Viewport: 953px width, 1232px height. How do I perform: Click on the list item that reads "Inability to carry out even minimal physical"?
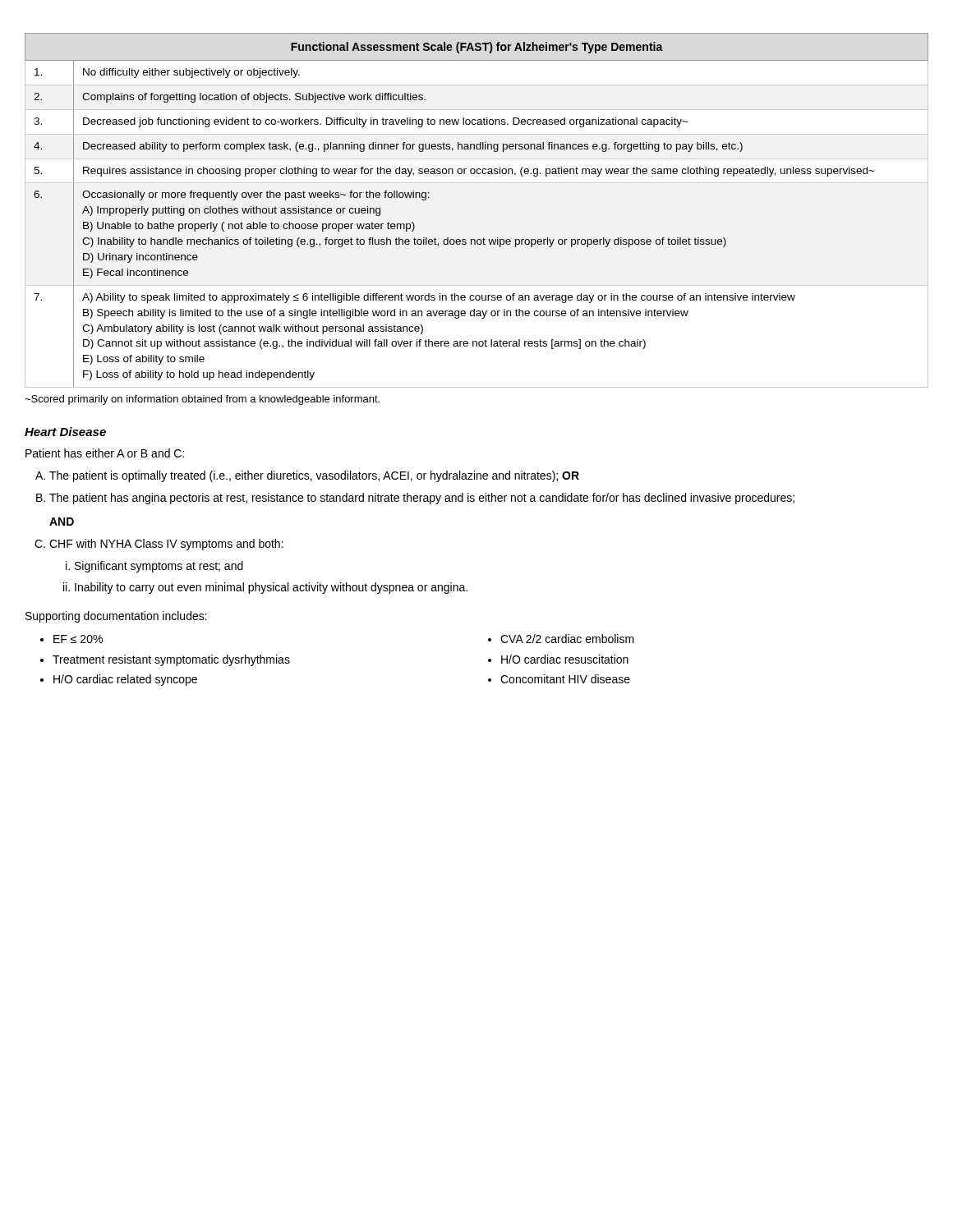pos(271,587)
